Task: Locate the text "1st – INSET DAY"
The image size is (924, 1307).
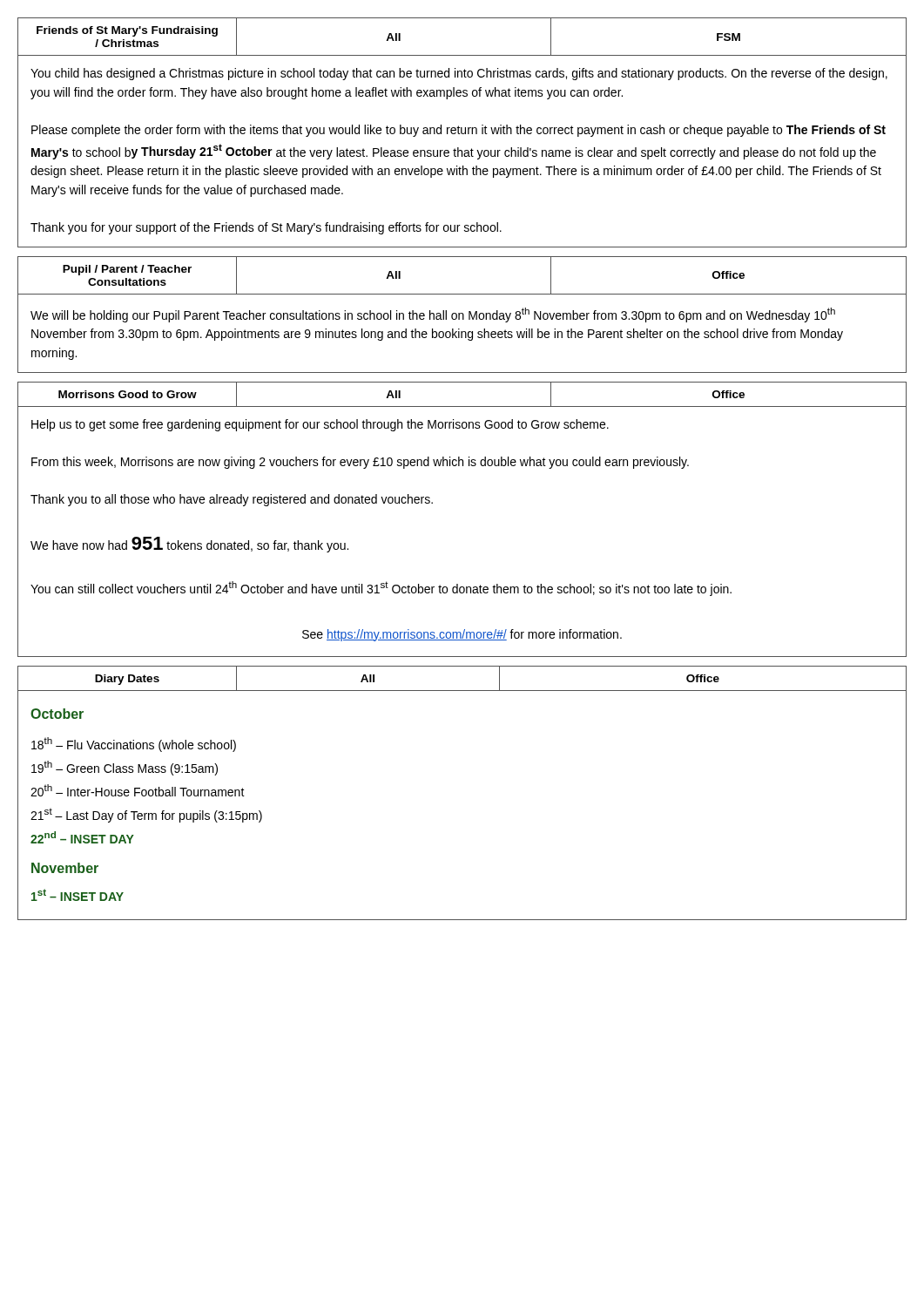Action: point(77,895)
